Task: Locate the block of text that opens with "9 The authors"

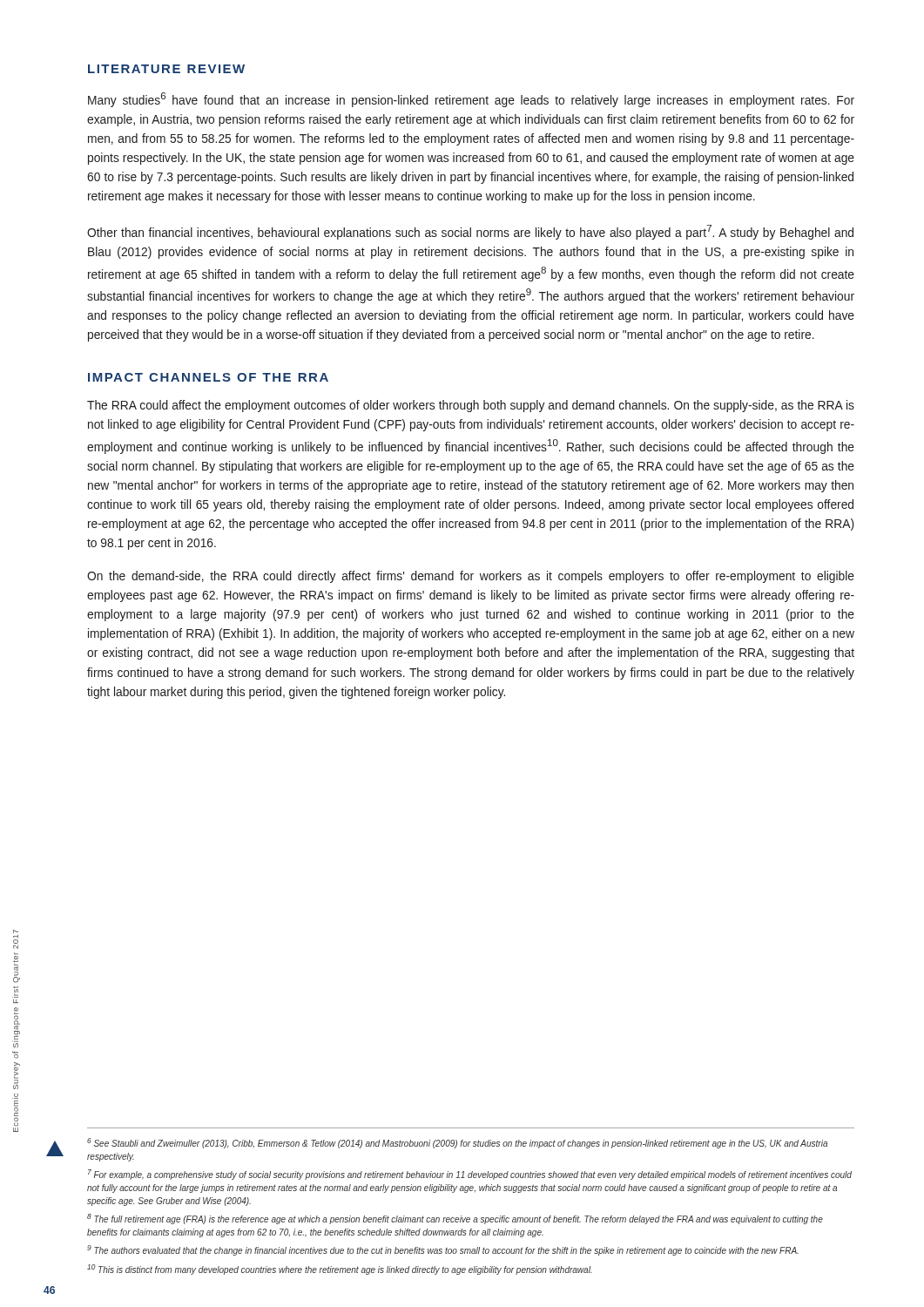Action: [x=443, y=1250]
